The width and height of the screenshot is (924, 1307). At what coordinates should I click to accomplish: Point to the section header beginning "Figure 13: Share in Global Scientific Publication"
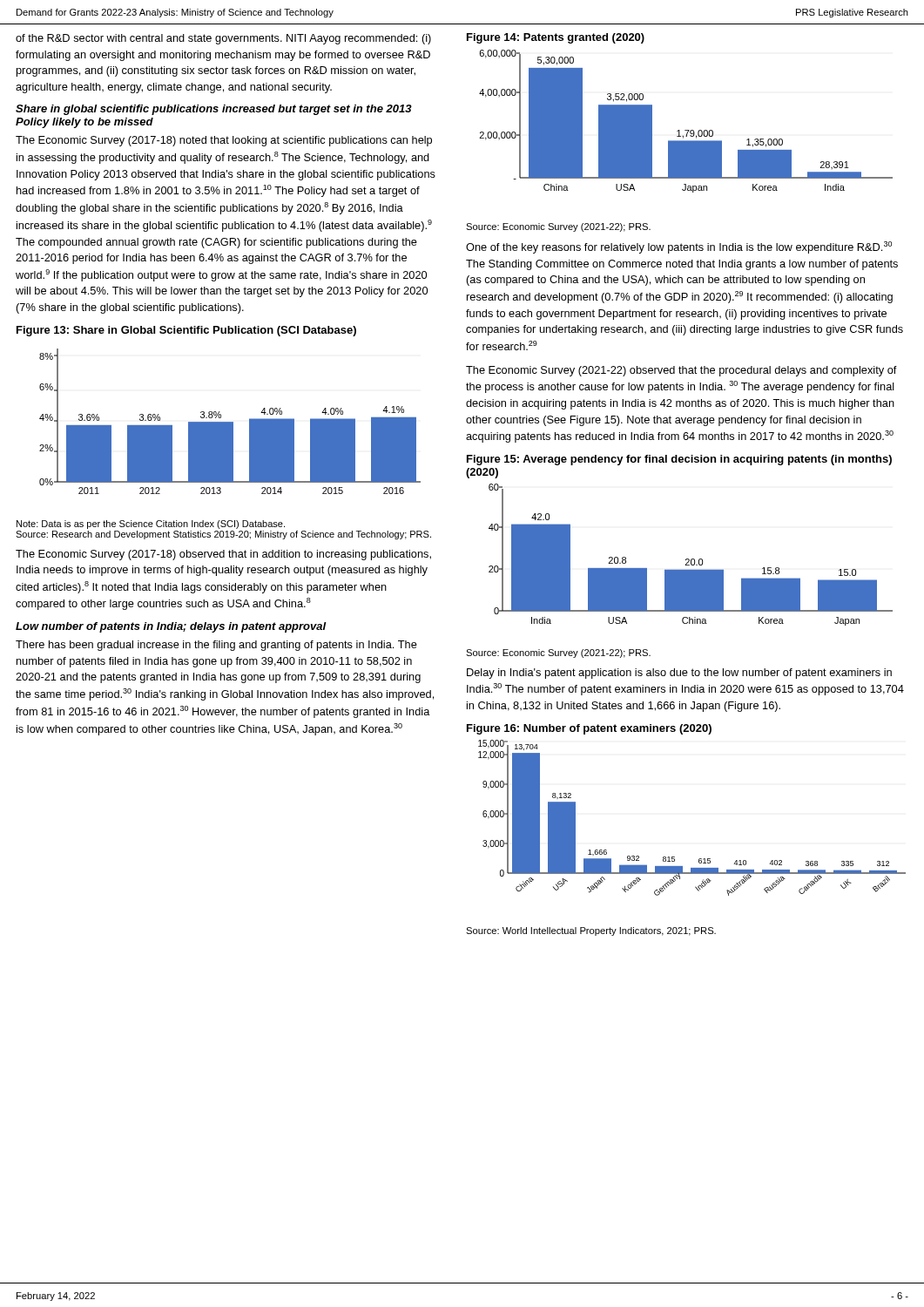(x=186, y=329)
